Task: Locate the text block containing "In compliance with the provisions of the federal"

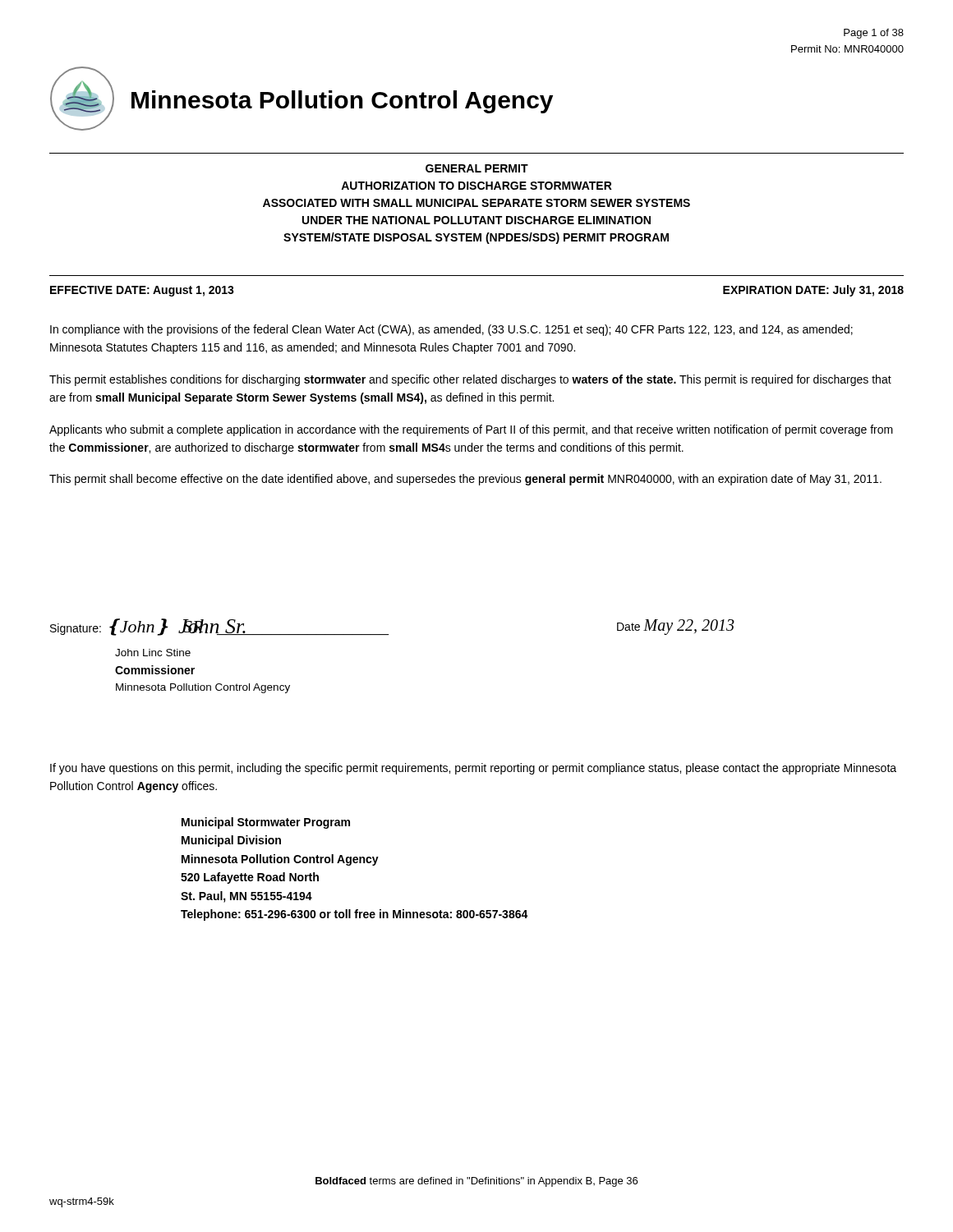Action: [x=476, y=339]
